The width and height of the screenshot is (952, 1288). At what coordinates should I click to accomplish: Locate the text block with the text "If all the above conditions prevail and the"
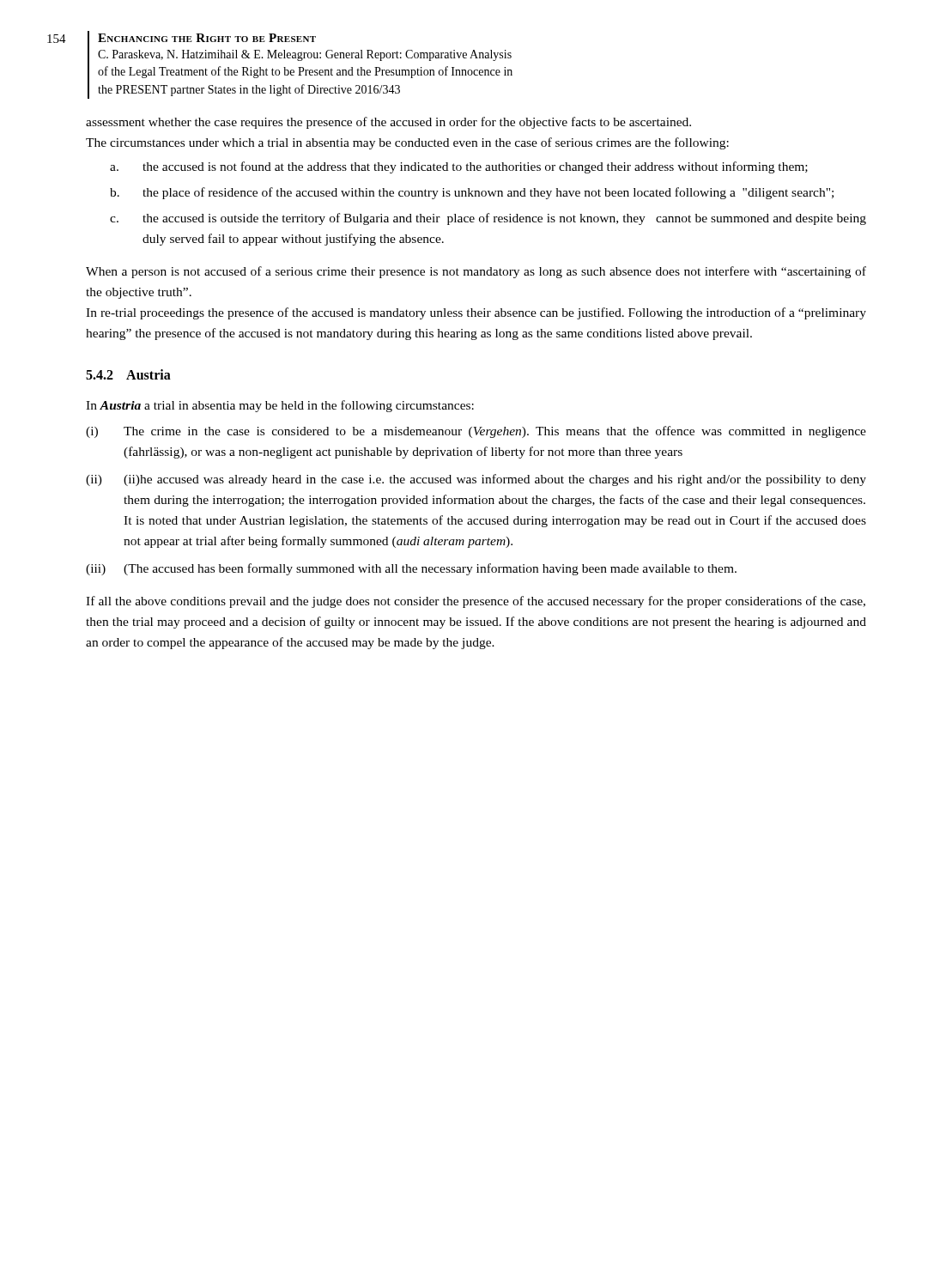point(476,622)
